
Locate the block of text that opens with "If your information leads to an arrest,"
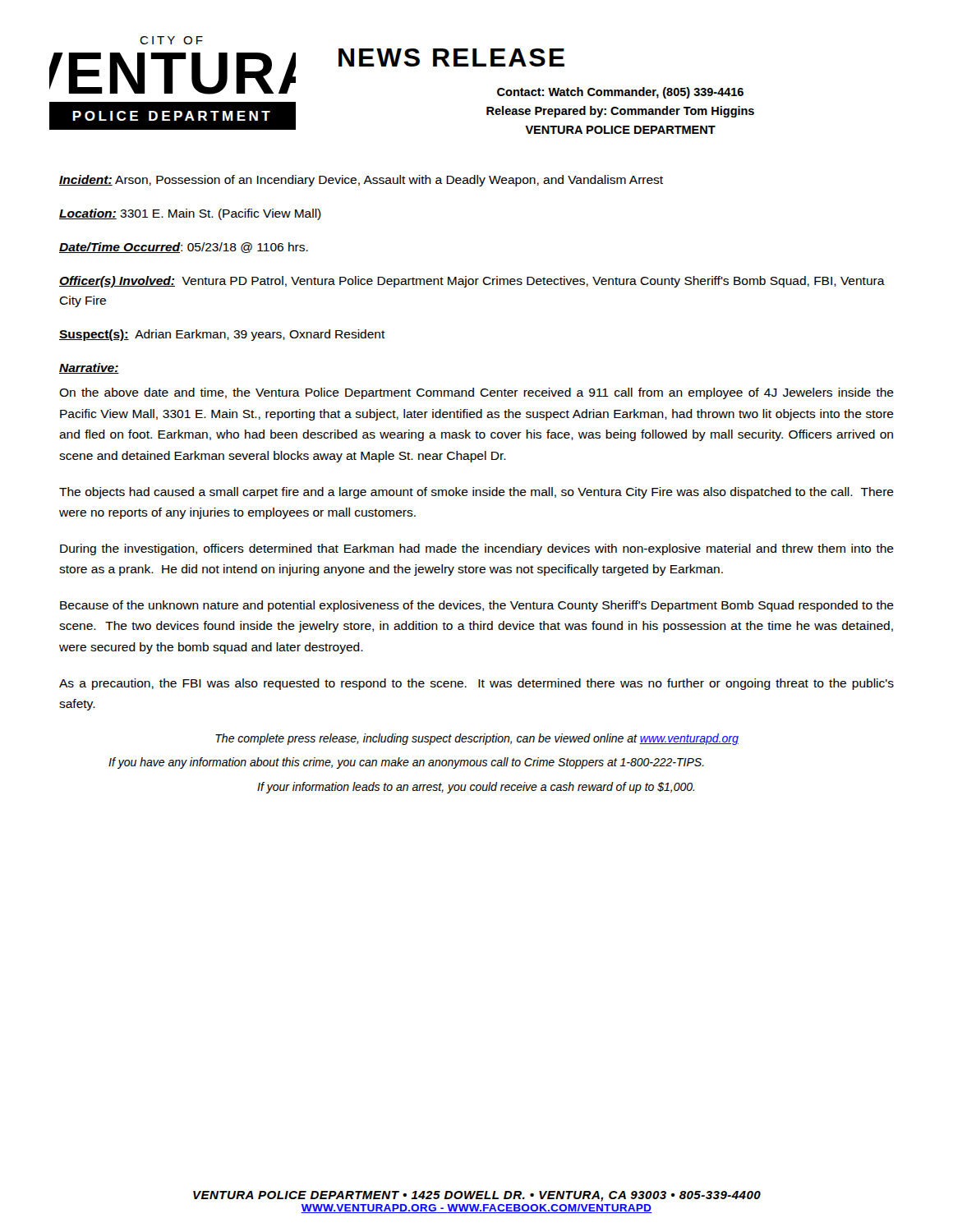[x=476, y=787]
